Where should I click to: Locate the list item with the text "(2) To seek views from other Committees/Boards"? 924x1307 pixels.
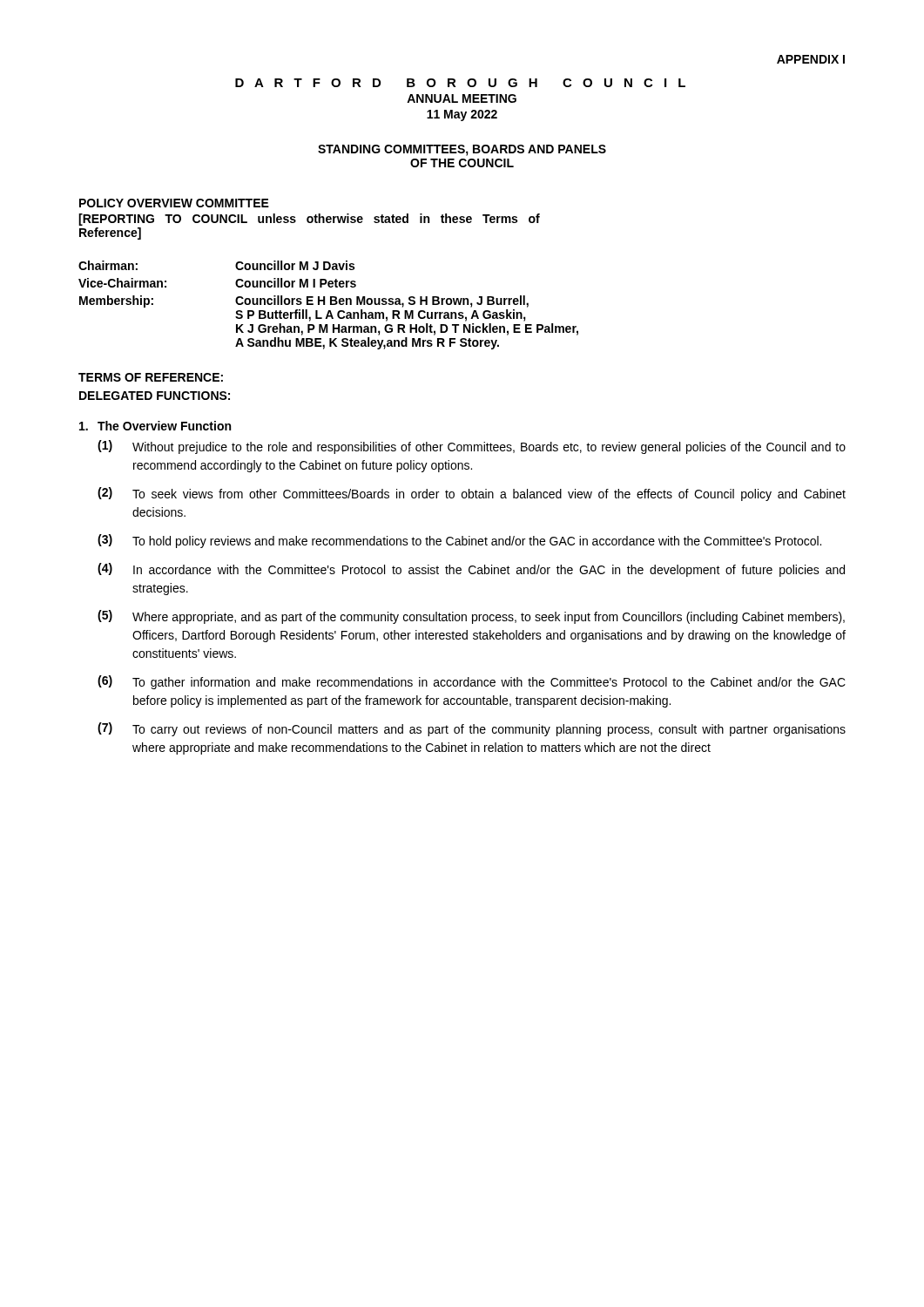pos(472,504)
